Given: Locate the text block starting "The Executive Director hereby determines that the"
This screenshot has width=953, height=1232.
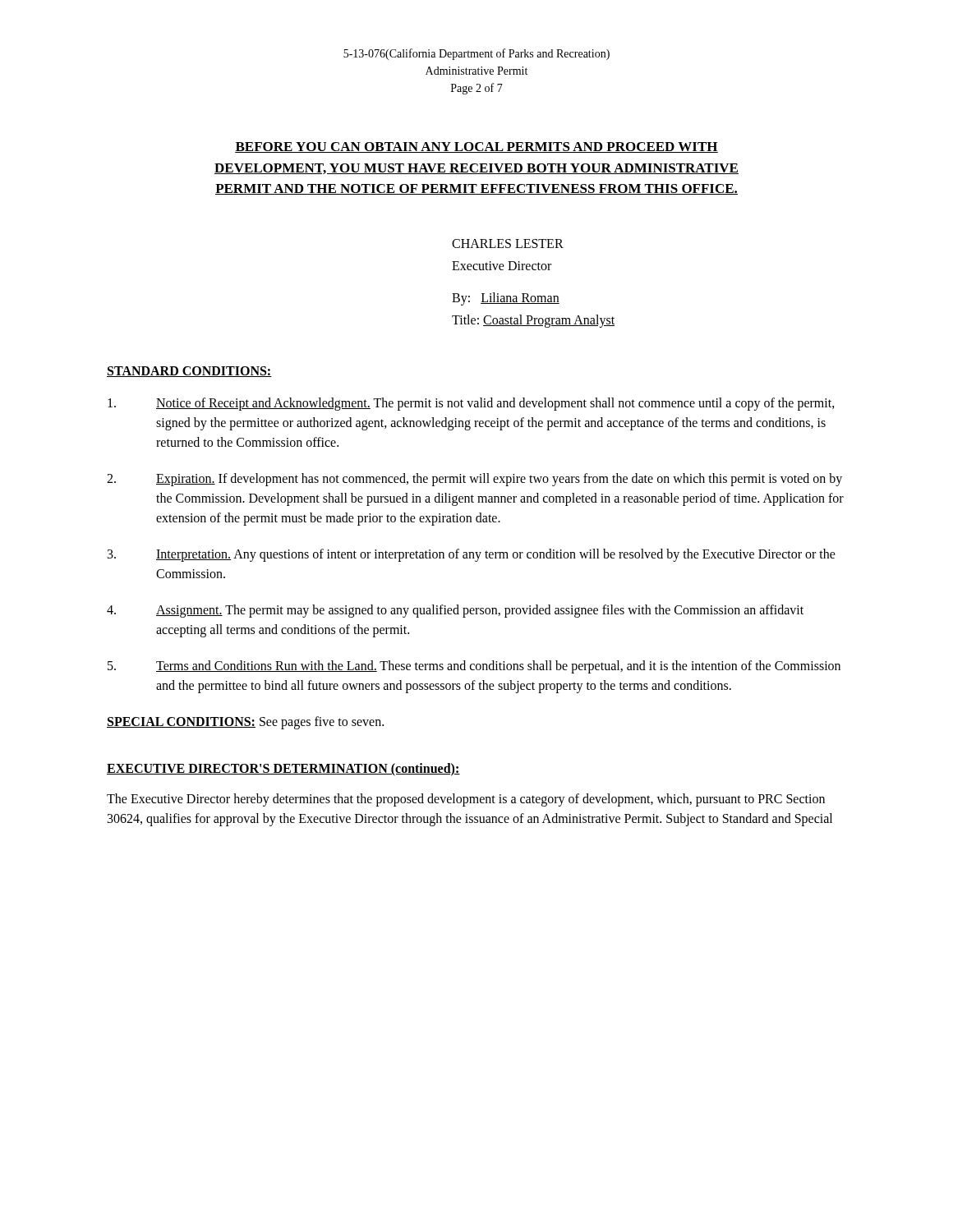Looking at the screenshot, I should (x=470, y=809).
